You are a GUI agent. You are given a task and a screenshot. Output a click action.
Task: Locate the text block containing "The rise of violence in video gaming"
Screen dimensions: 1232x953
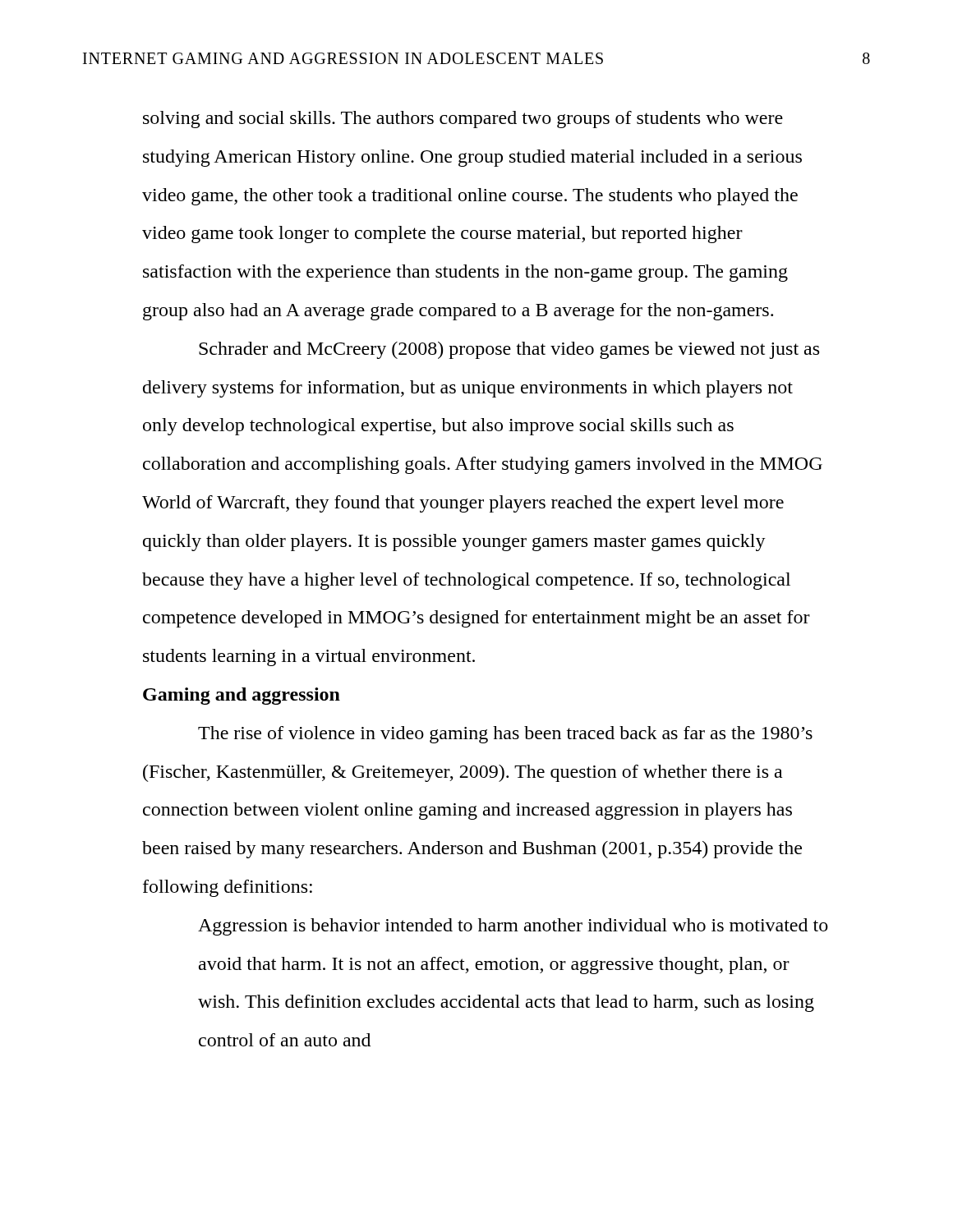coord(477,809)
